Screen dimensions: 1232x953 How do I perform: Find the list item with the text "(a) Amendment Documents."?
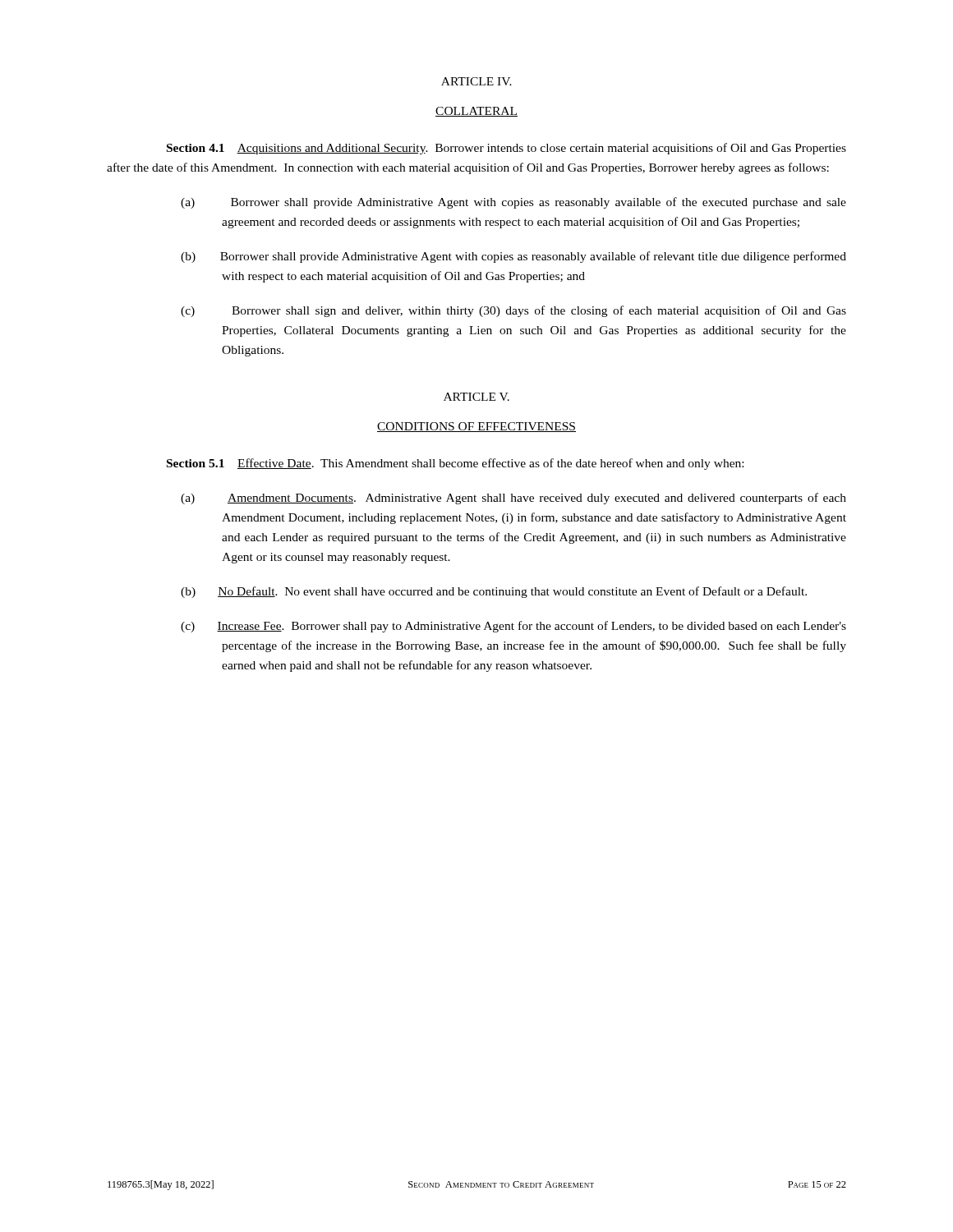coord(513,527)
